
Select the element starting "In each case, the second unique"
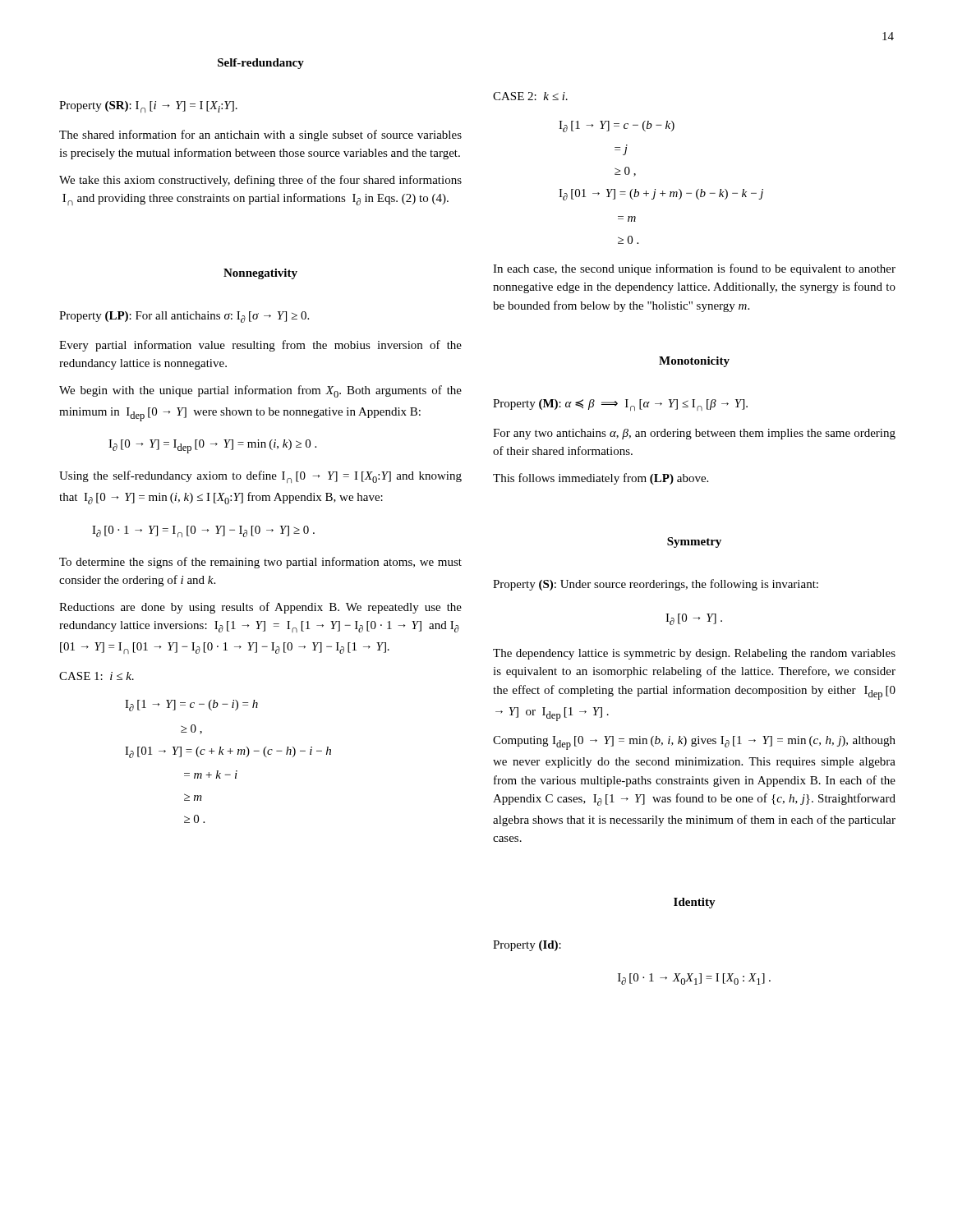694,287
